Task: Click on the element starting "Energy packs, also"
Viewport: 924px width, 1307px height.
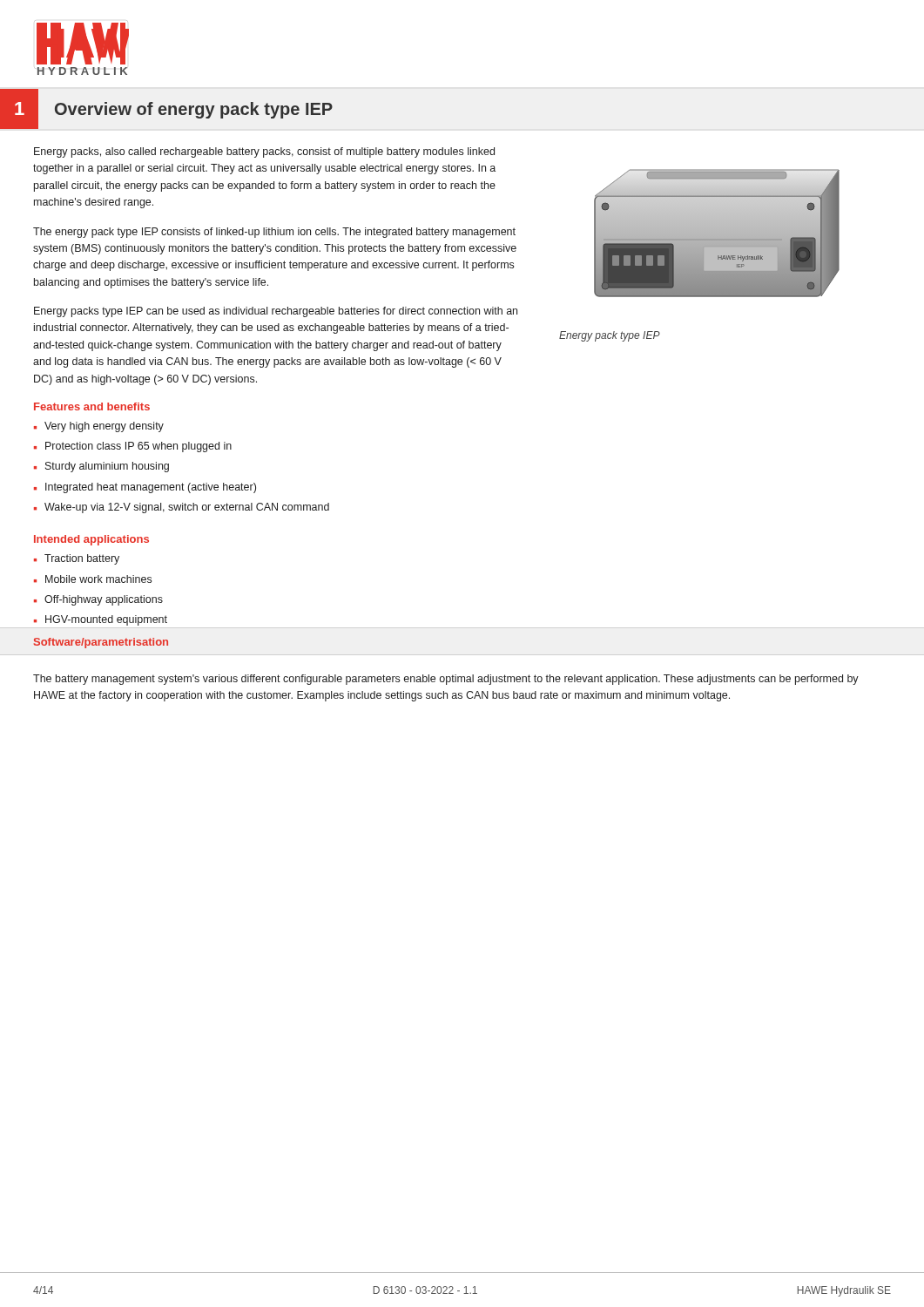Action: tap(264, 177)
